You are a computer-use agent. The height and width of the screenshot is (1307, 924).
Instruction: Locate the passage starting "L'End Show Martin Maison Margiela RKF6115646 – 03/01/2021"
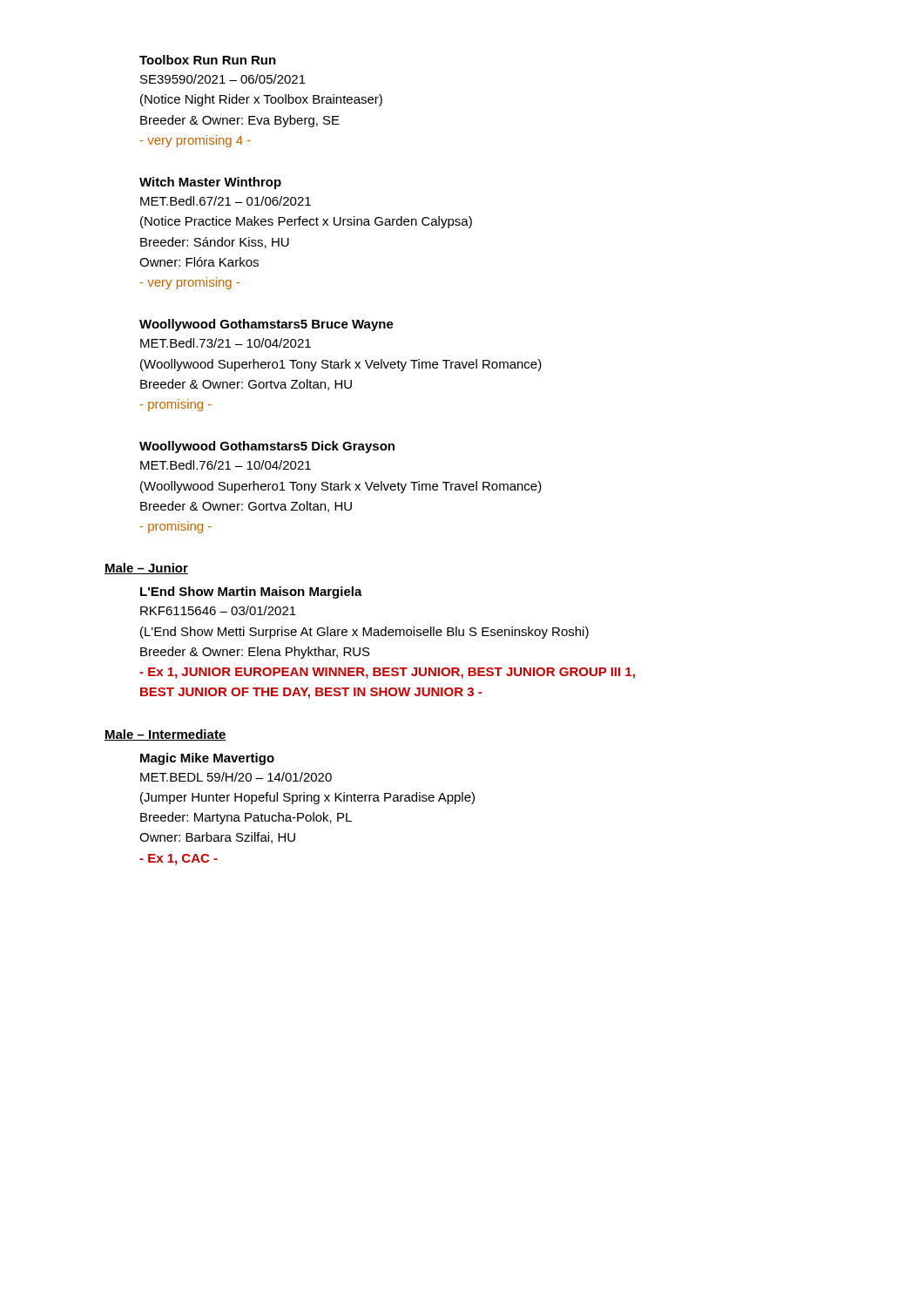[497, 643]
